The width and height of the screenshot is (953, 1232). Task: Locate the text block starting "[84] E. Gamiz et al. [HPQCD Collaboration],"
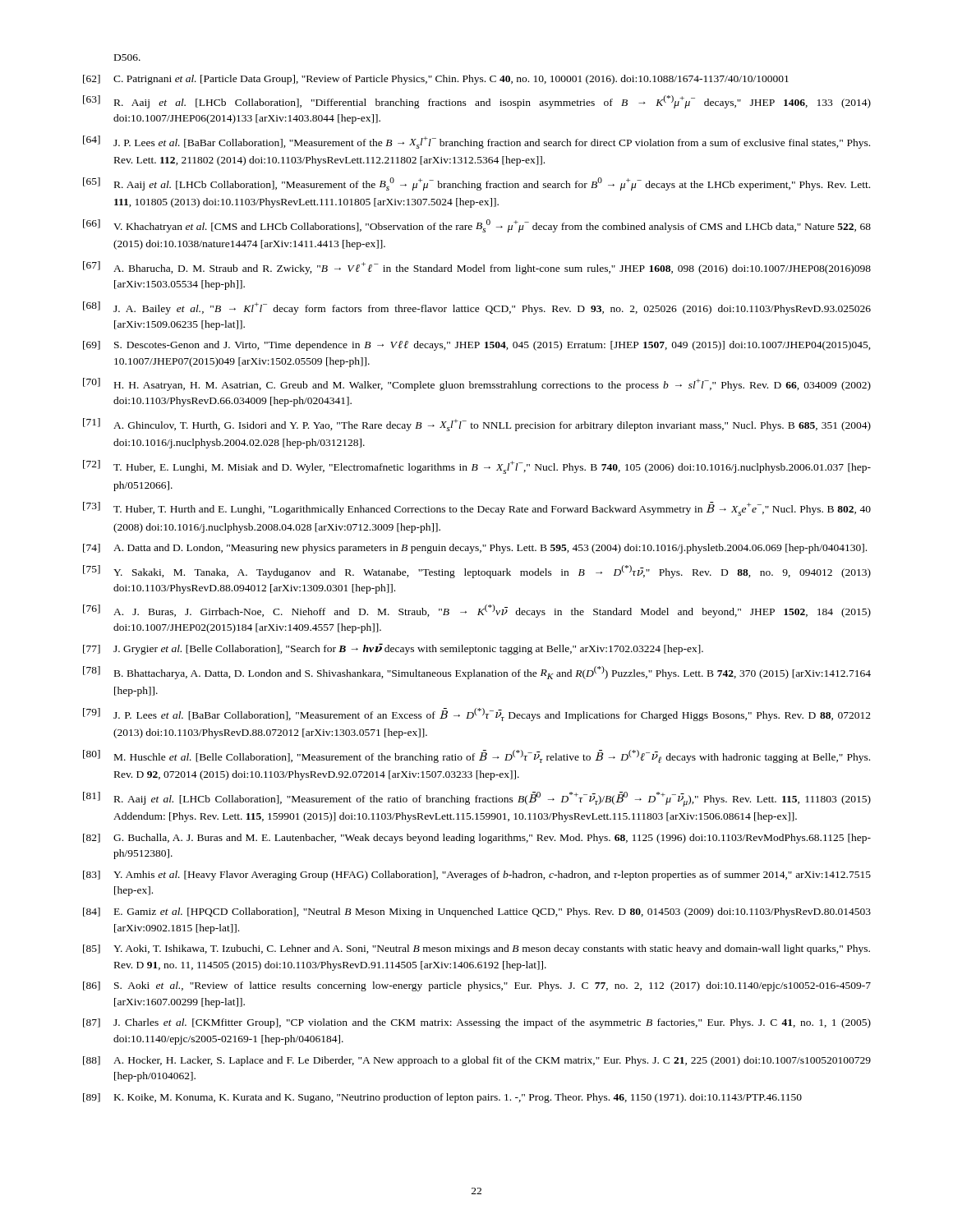(x=476, y=920)
